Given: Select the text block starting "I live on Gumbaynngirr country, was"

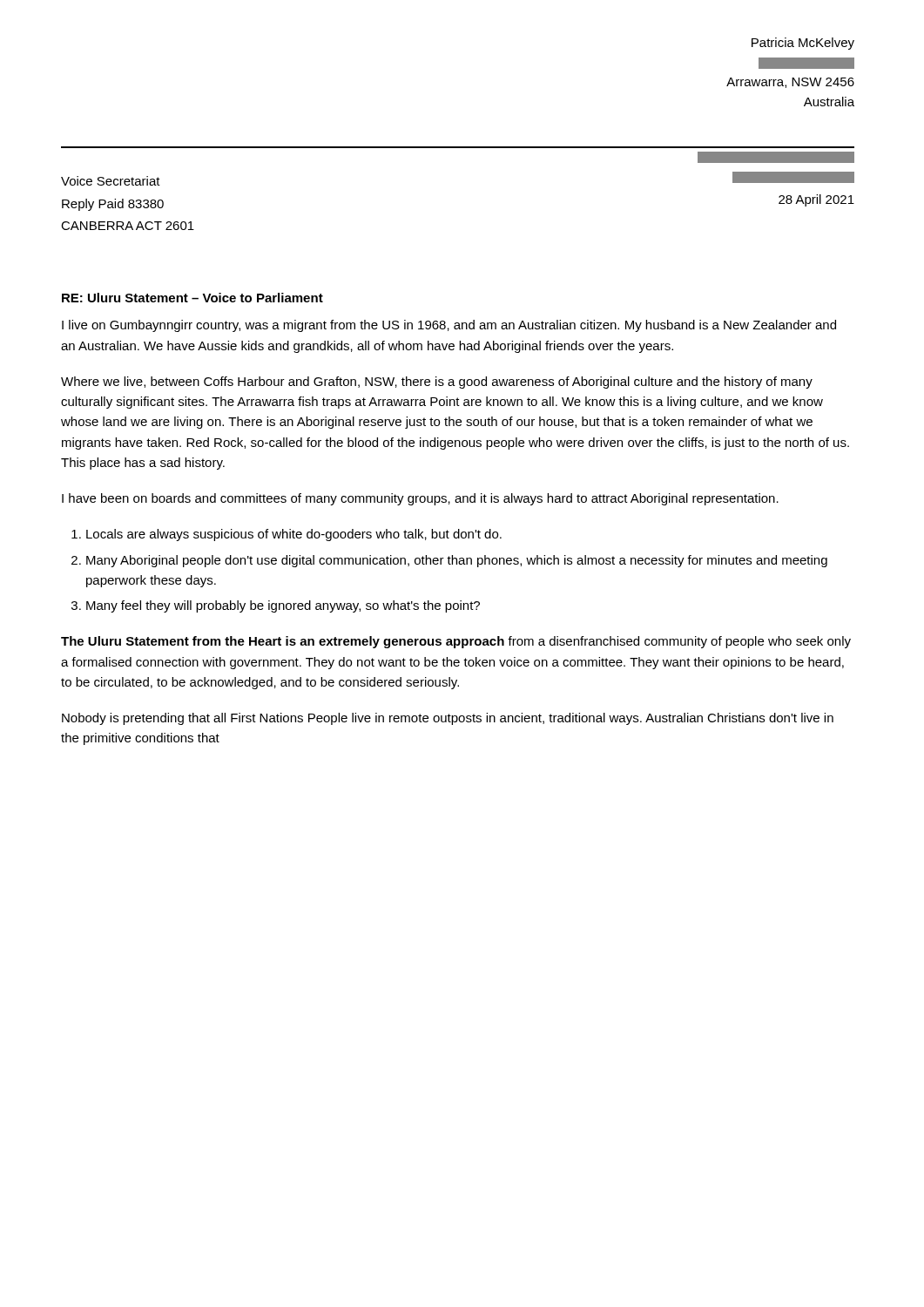Looking at the screenshot, I should point(449,335).
